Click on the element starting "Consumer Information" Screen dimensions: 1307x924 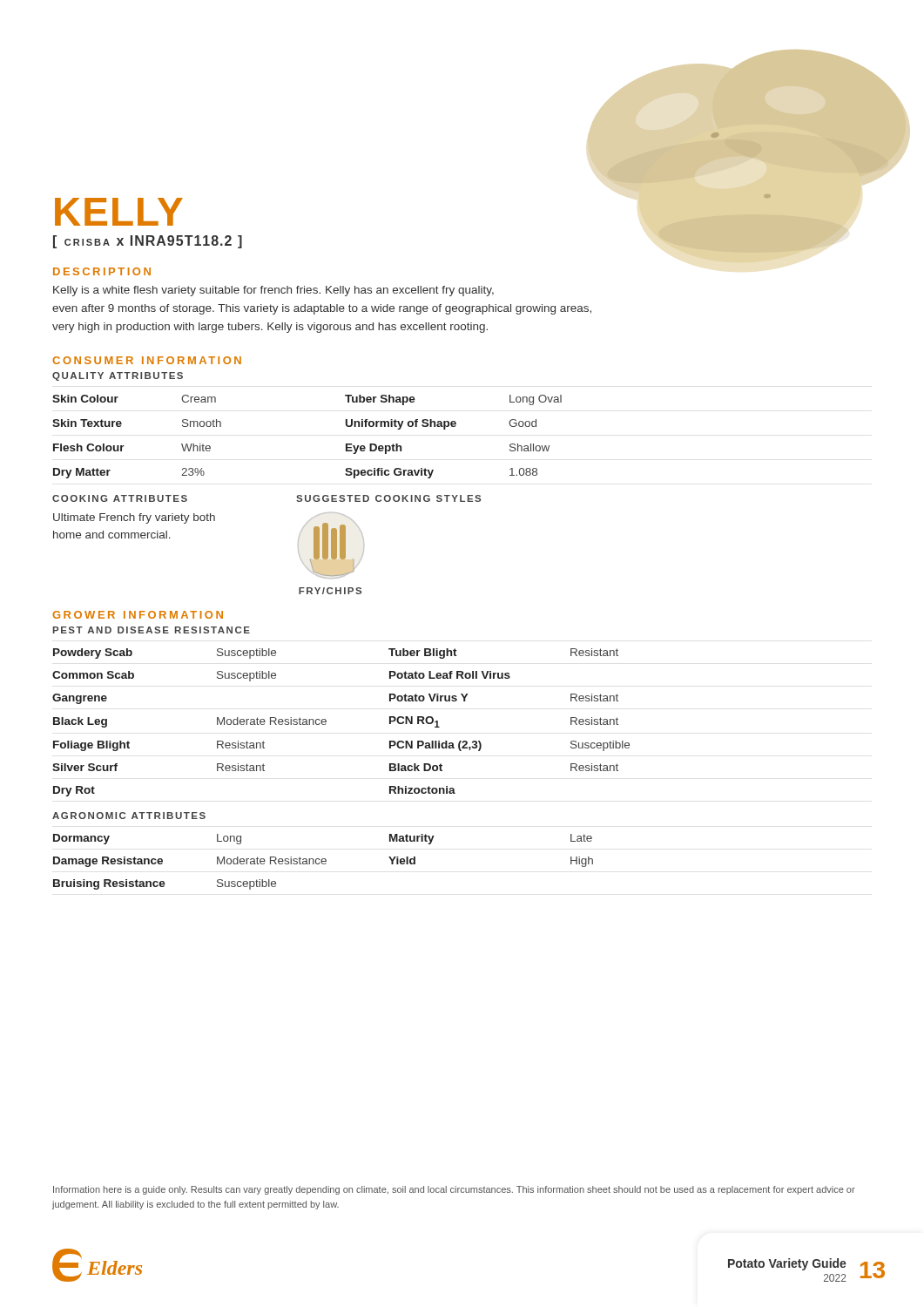[x=148, y=360]
